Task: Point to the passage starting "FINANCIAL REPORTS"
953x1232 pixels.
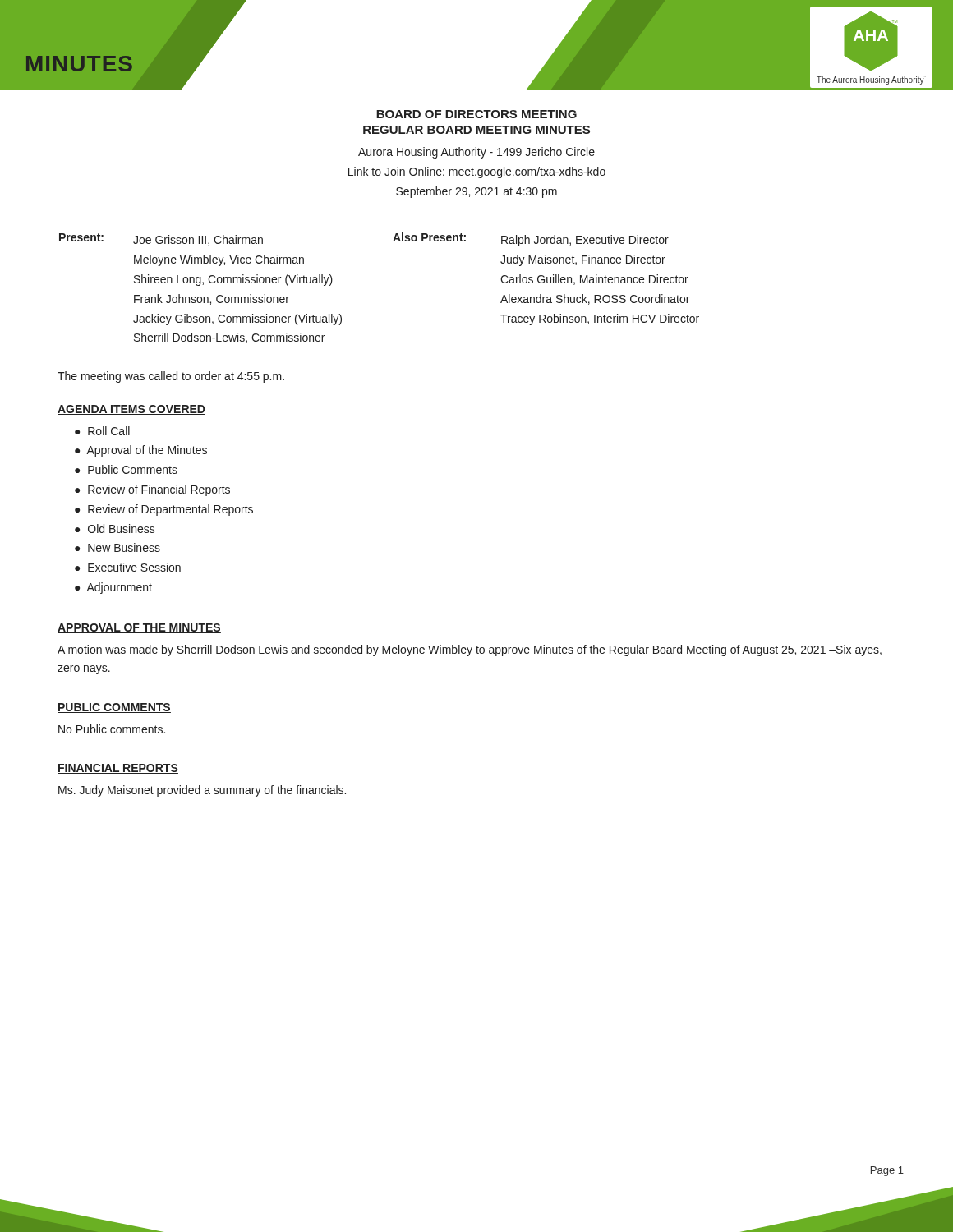Action: coord(118,768)
